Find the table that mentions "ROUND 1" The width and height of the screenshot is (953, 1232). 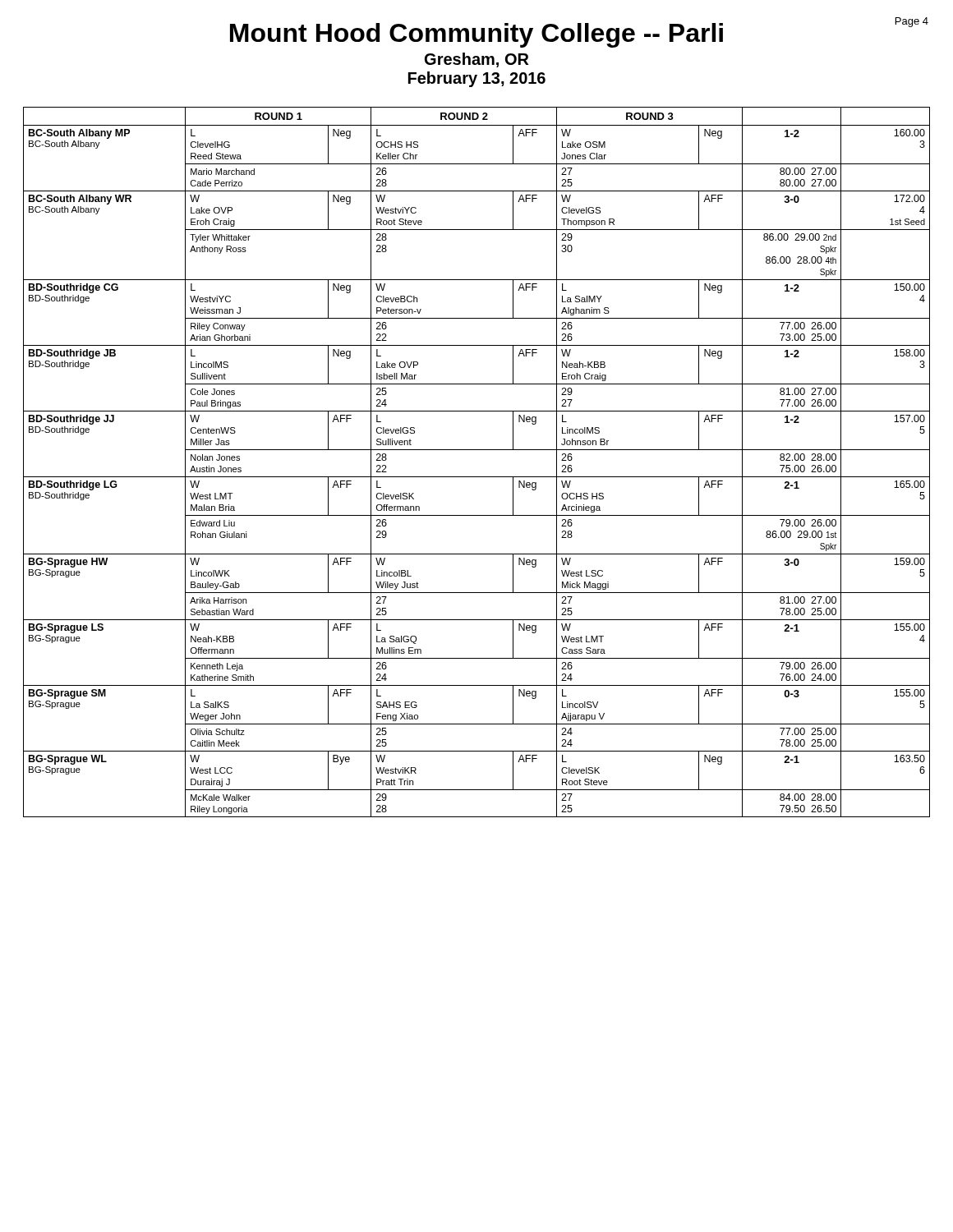(x=476, y=462)
